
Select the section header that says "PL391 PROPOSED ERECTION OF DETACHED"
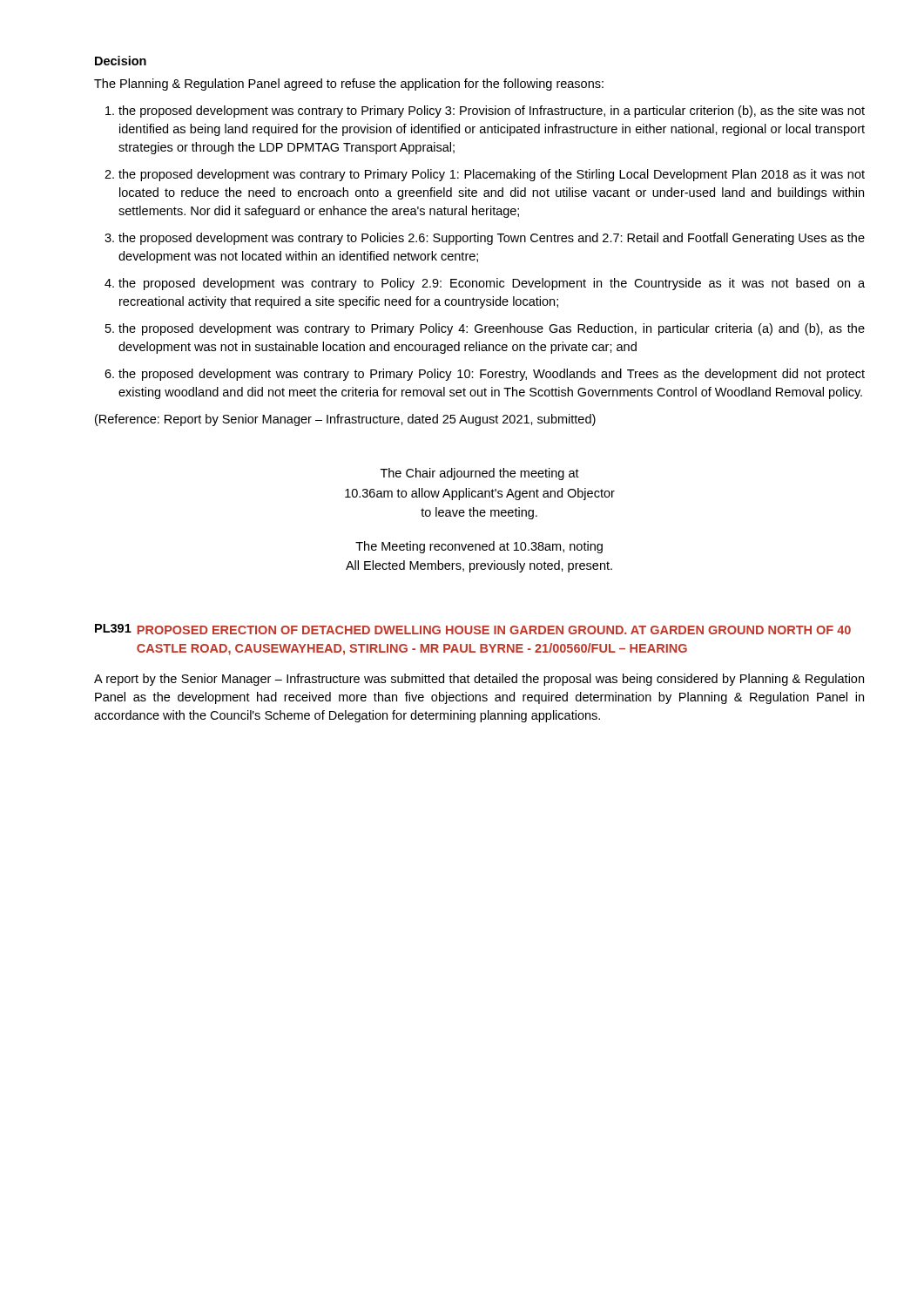click(x=479, y=639)
